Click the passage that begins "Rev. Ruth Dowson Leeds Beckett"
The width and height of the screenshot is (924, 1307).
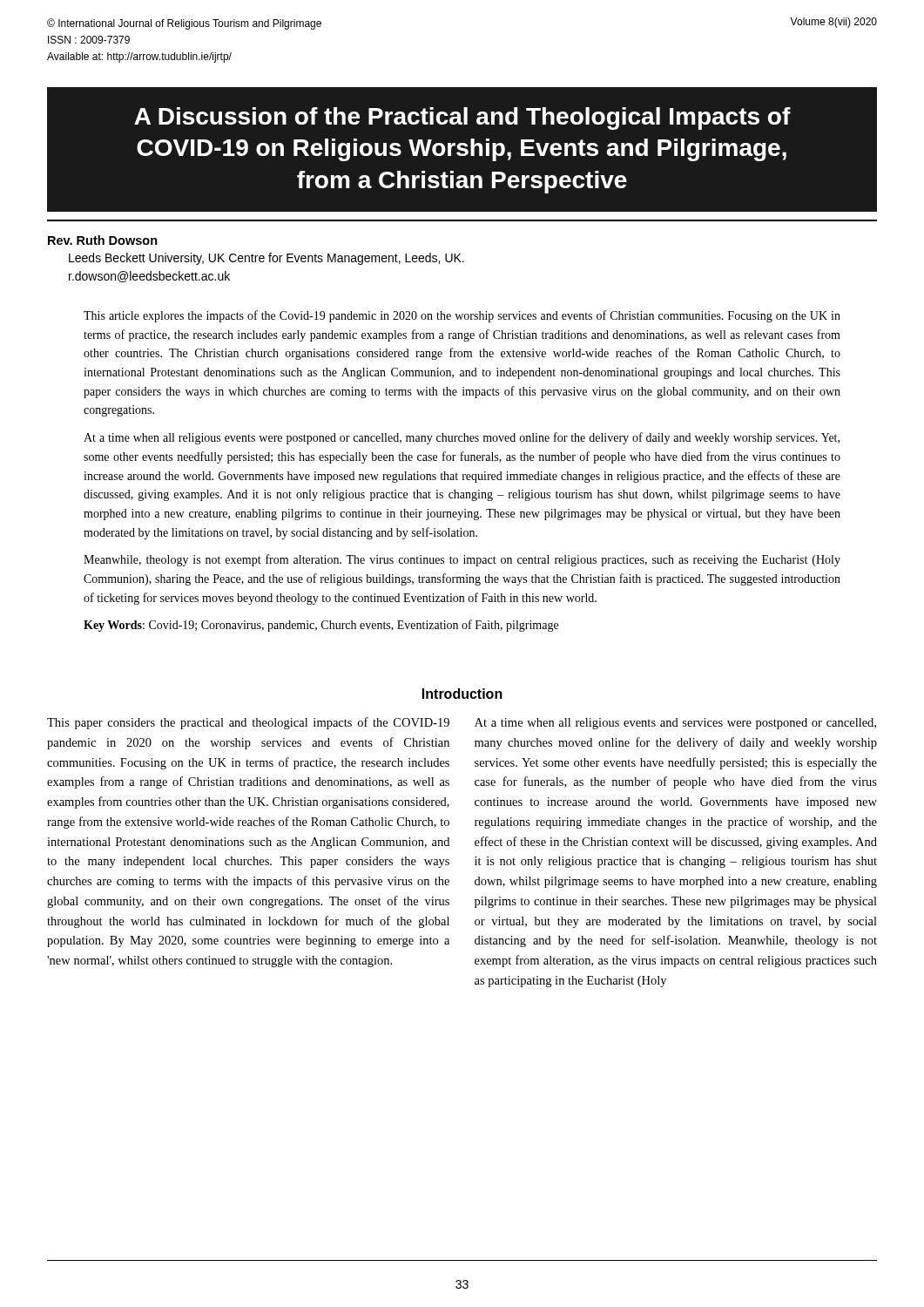click(462, 260)
